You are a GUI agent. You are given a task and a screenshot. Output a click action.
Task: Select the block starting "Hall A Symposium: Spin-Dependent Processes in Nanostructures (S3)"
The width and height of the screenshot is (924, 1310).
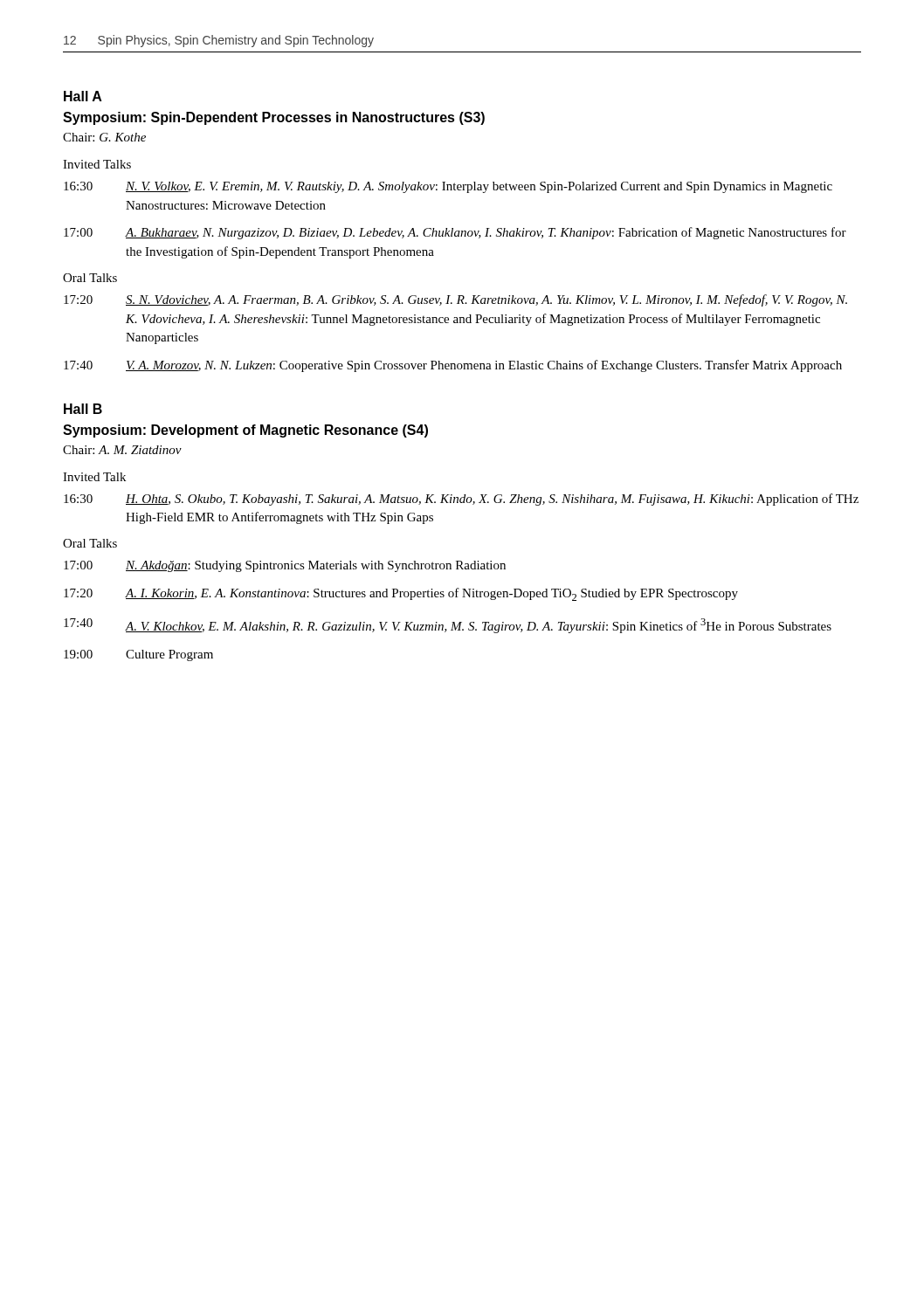[x=462, y=108]
